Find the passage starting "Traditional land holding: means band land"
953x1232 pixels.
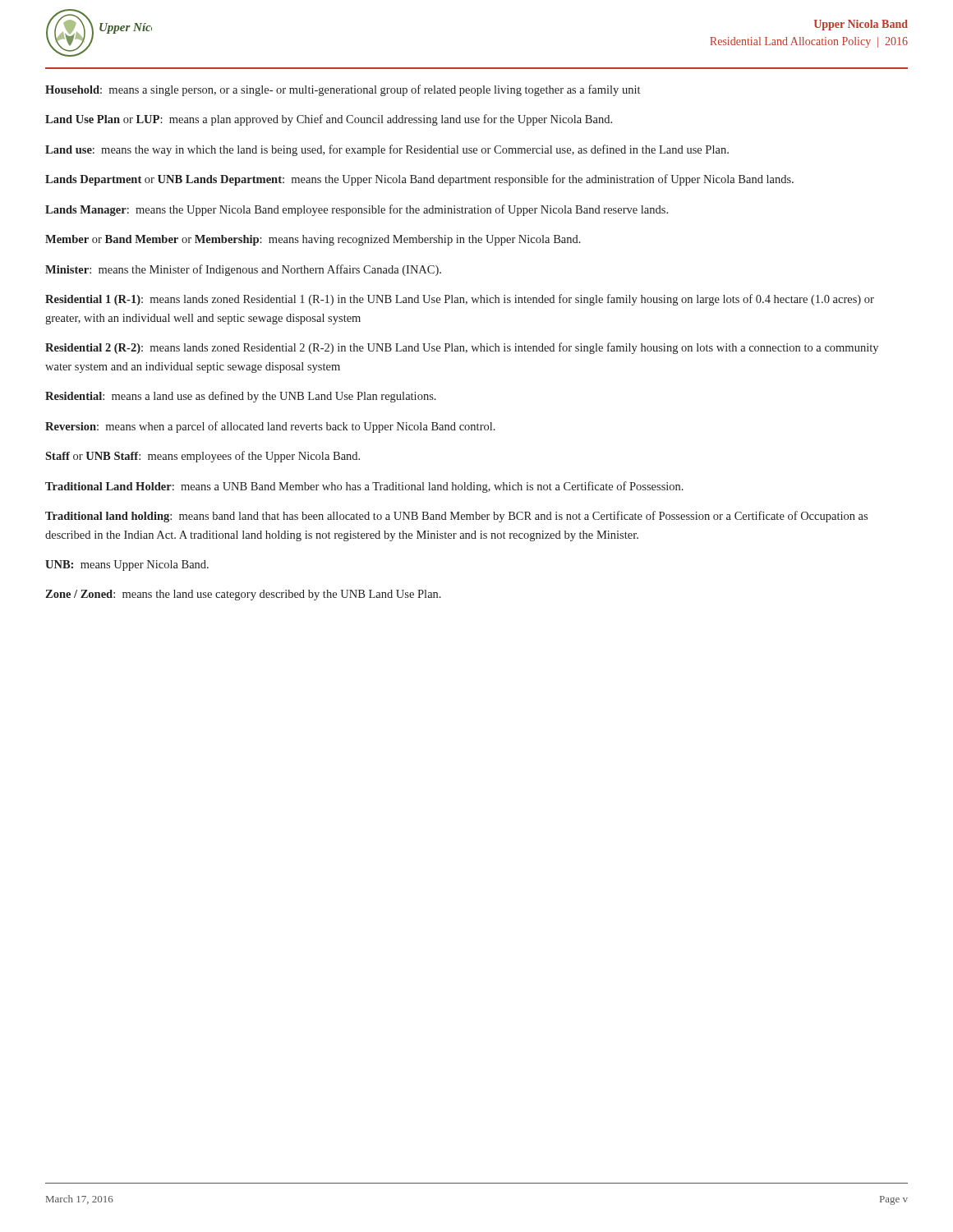457,525
